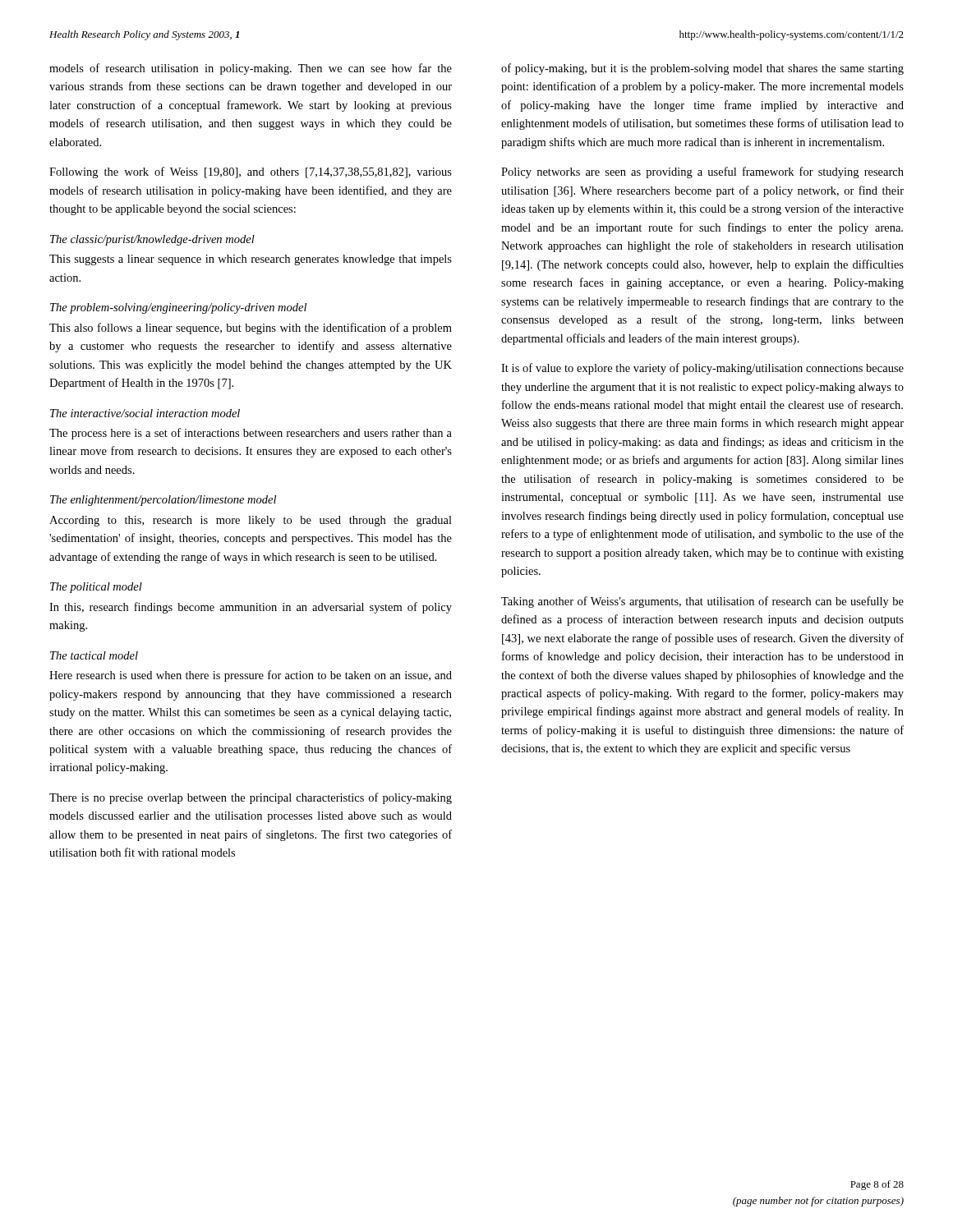Select the text block with the text "It is of"
The width and height of the screenshot is (953, 1232).
click(x=702, y=470)
